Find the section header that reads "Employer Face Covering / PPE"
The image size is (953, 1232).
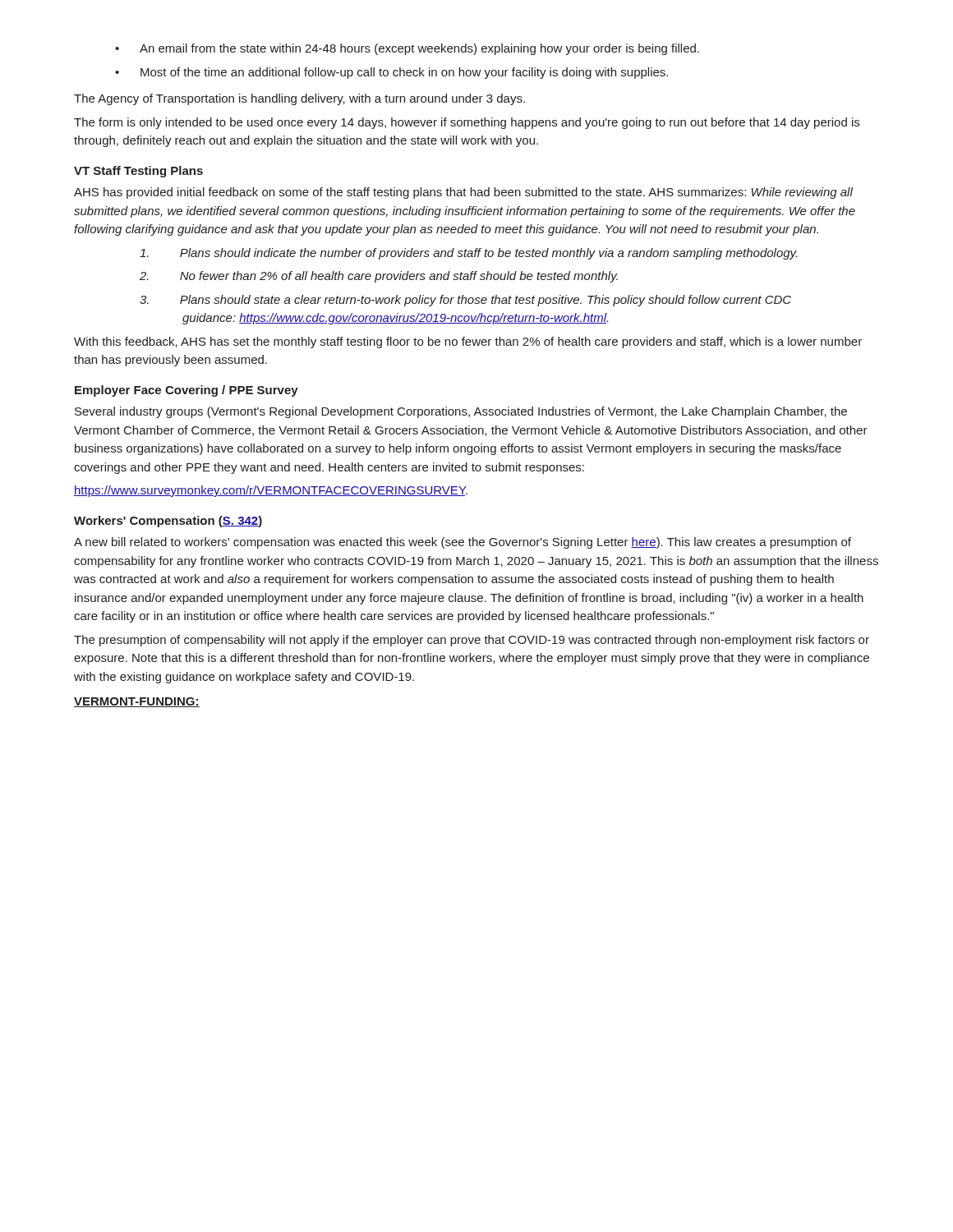click(186, 389)
